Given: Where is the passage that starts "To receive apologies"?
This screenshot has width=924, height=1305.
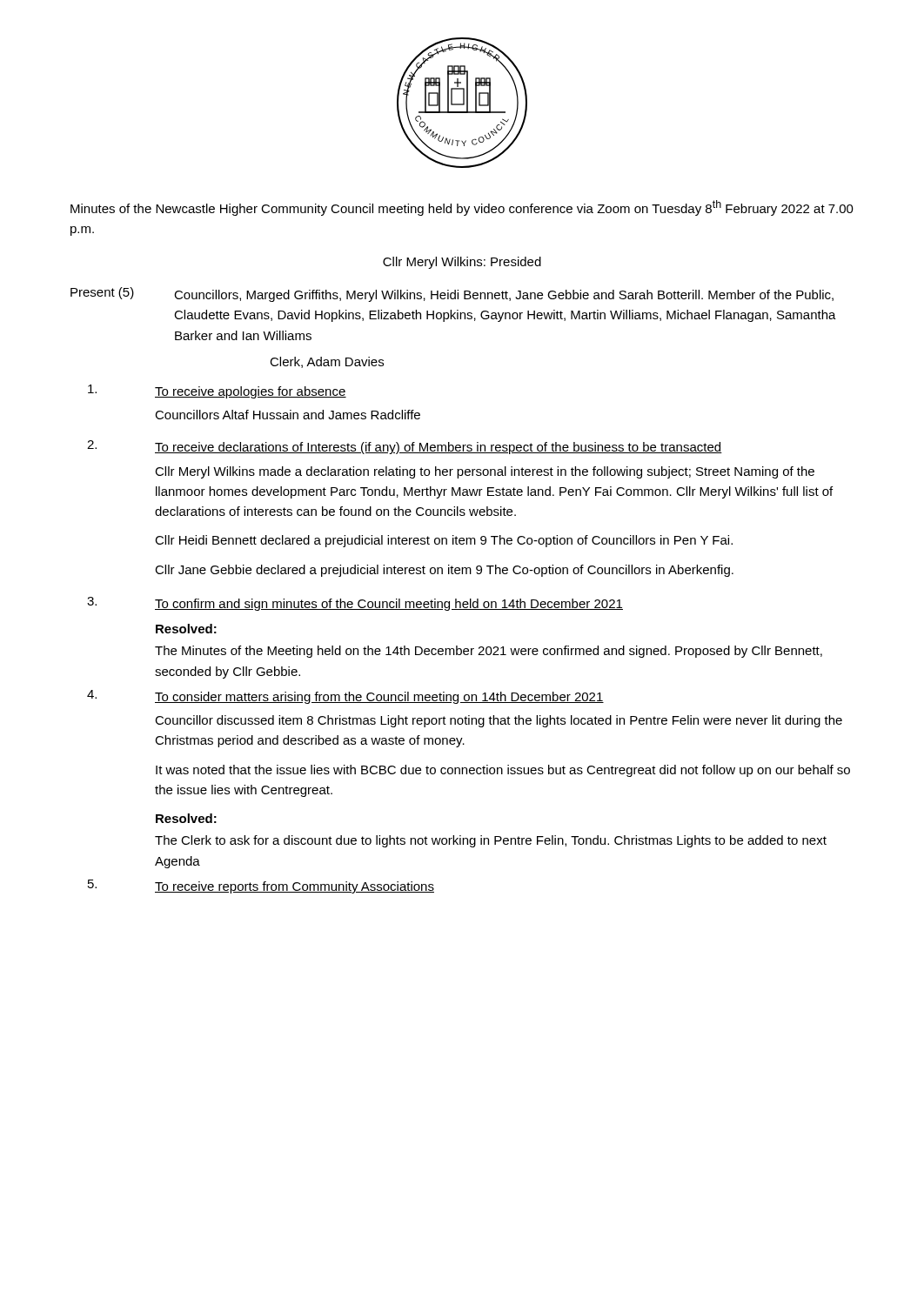Looking at the screenshot, I should point(251,392).
